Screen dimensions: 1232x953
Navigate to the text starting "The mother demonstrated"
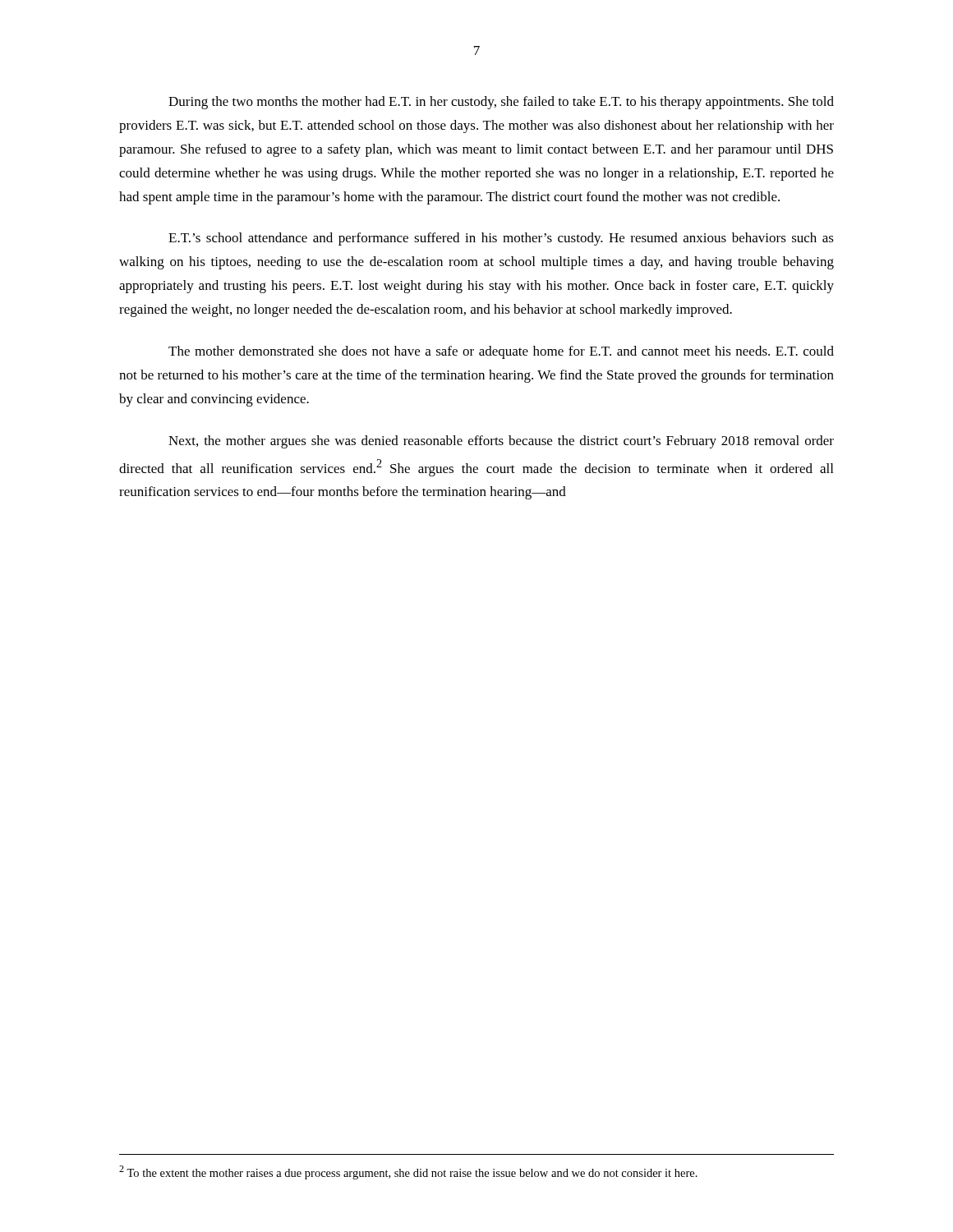[476, 376]
